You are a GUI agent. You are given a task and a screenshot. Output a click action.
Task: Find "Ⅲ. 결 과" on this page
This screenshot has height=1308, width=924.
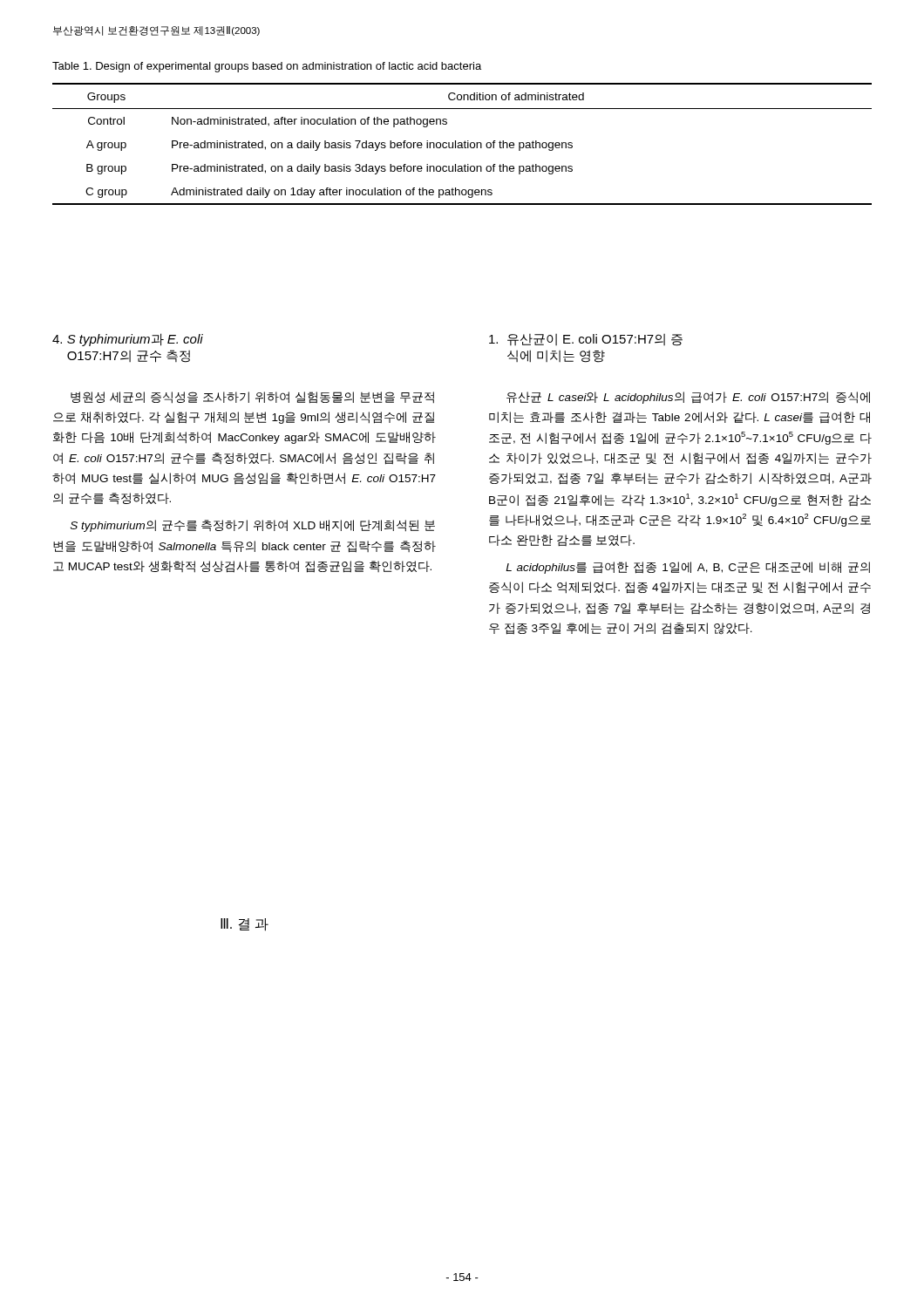[x=244, y=924]
